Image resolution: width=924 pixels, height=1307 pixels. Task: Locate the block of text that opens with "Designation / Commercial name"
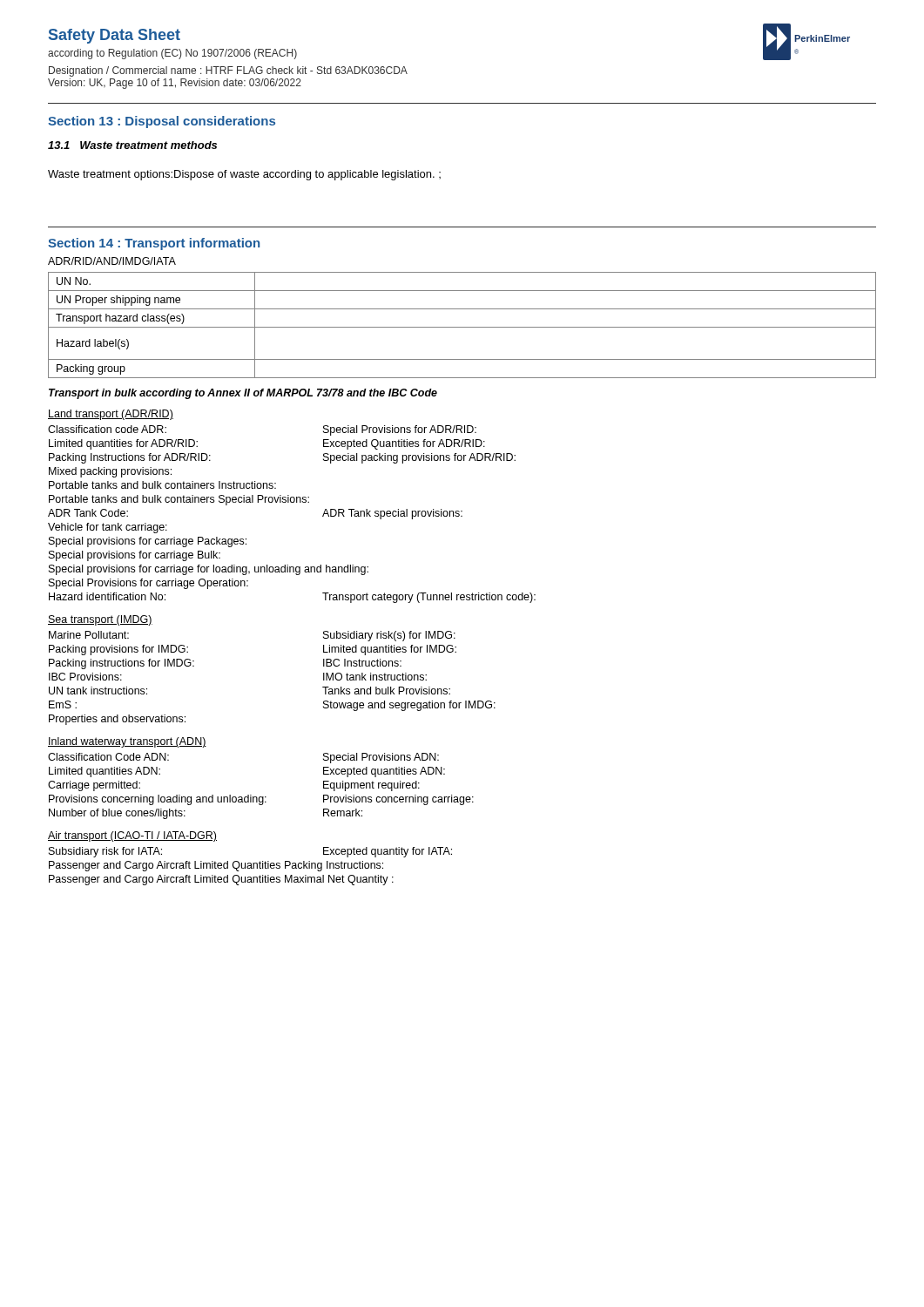click(x=228, y=77)
